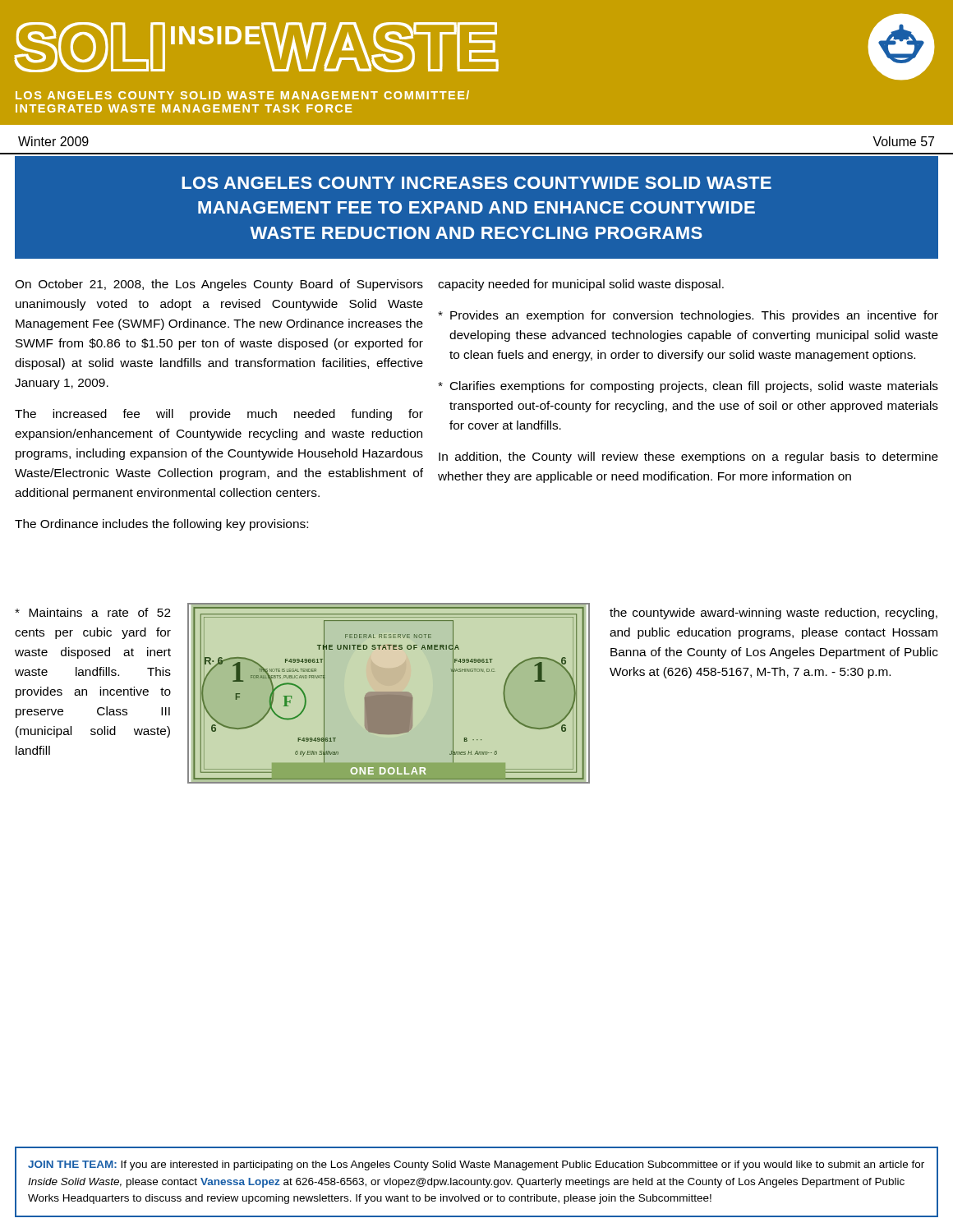The width and height of the screenshot is (953, 1232).
Task: Find the element starting "LOS ANGELES COUNTY INCREASES"
Action: 476,208
